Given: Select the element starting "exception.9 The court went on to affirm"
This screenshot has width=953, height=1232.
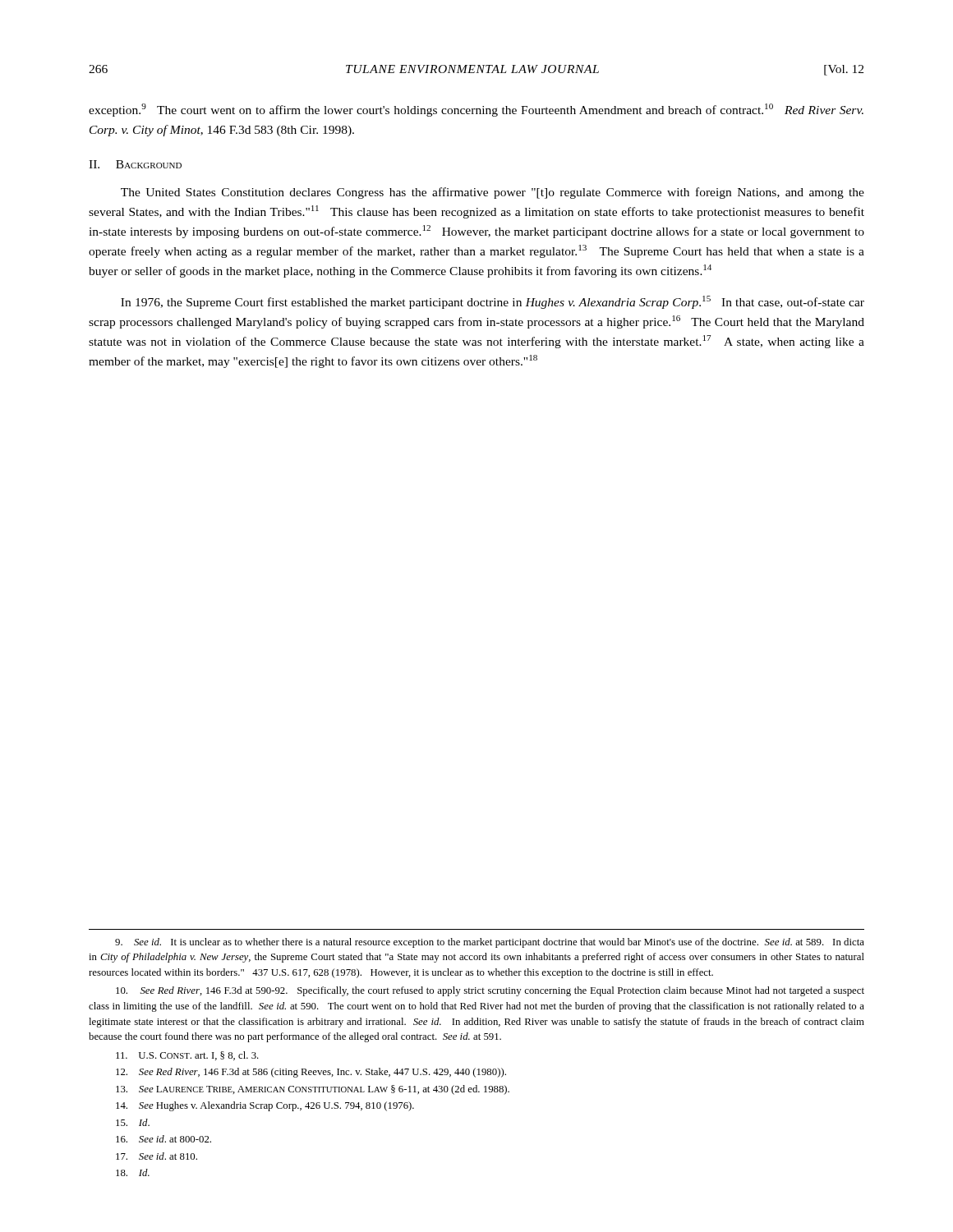Looking at the screenshot, I should click(x=476, y=120).
